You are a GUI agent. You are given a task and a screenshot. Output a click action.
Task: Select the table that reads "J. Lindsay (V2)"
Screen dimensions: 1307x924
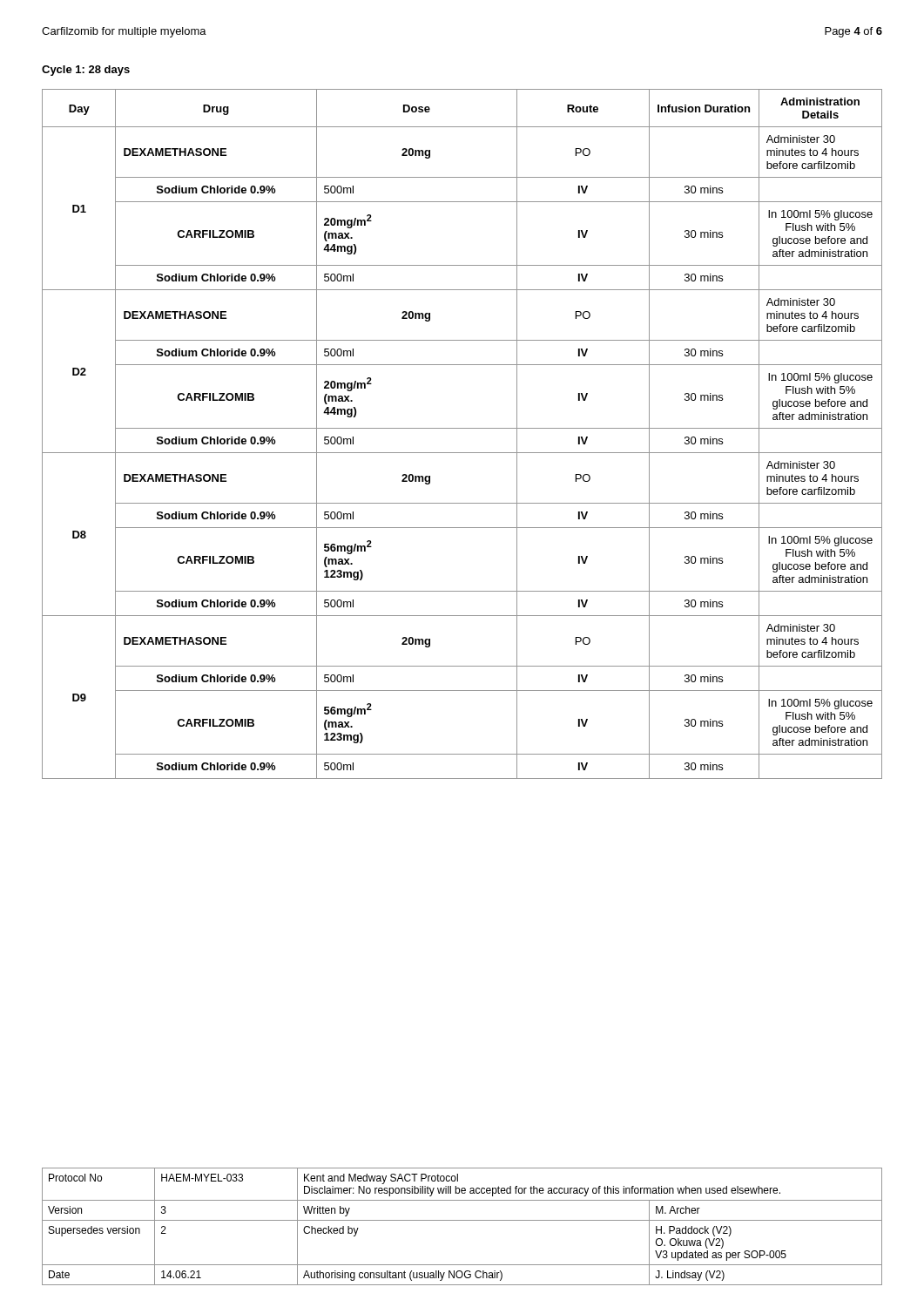coord(462,1226)
